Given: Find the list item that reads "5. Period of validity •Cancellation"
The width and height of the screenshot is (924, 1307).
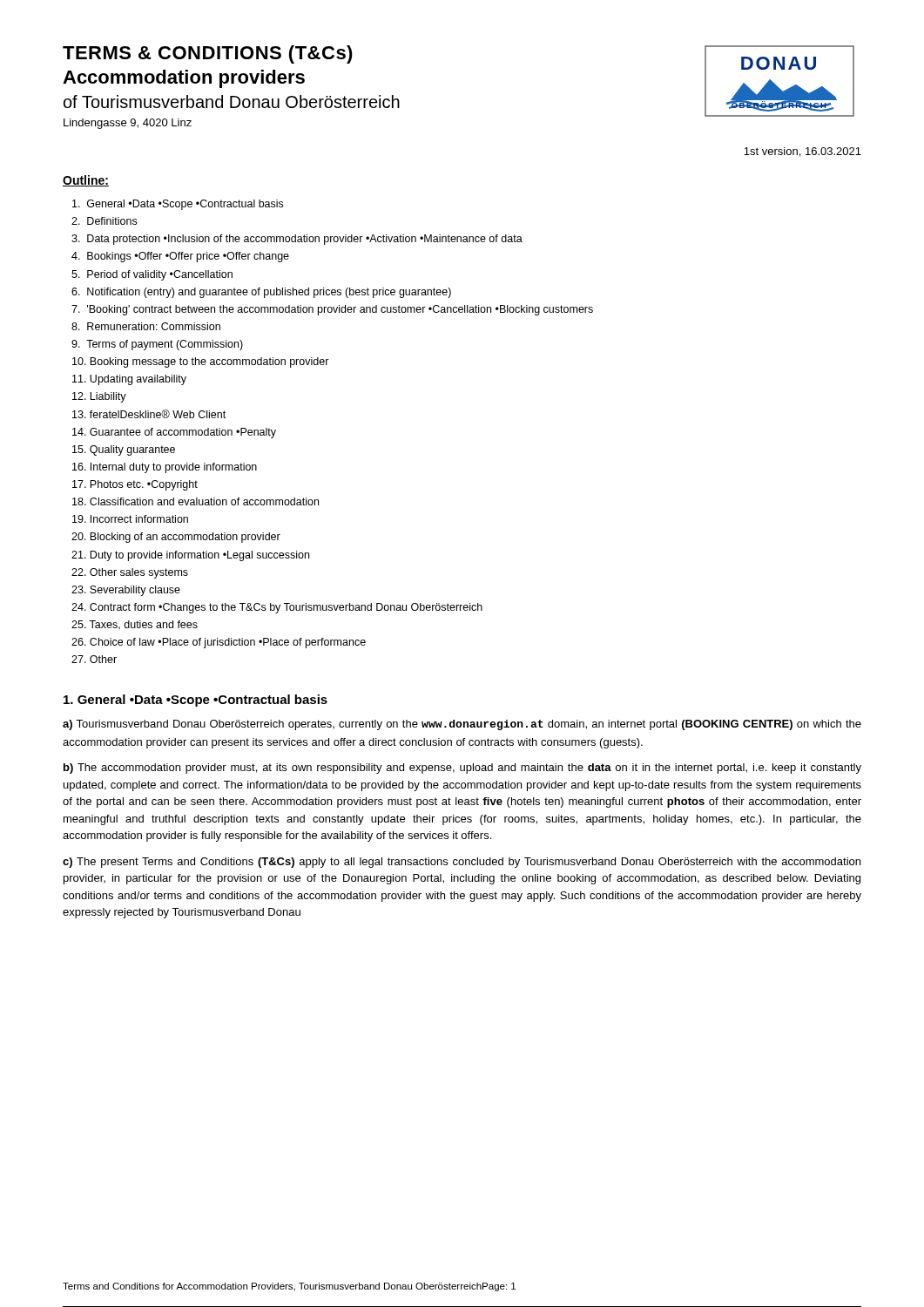Looking at the screenshot, I should (x=152, y=274).
